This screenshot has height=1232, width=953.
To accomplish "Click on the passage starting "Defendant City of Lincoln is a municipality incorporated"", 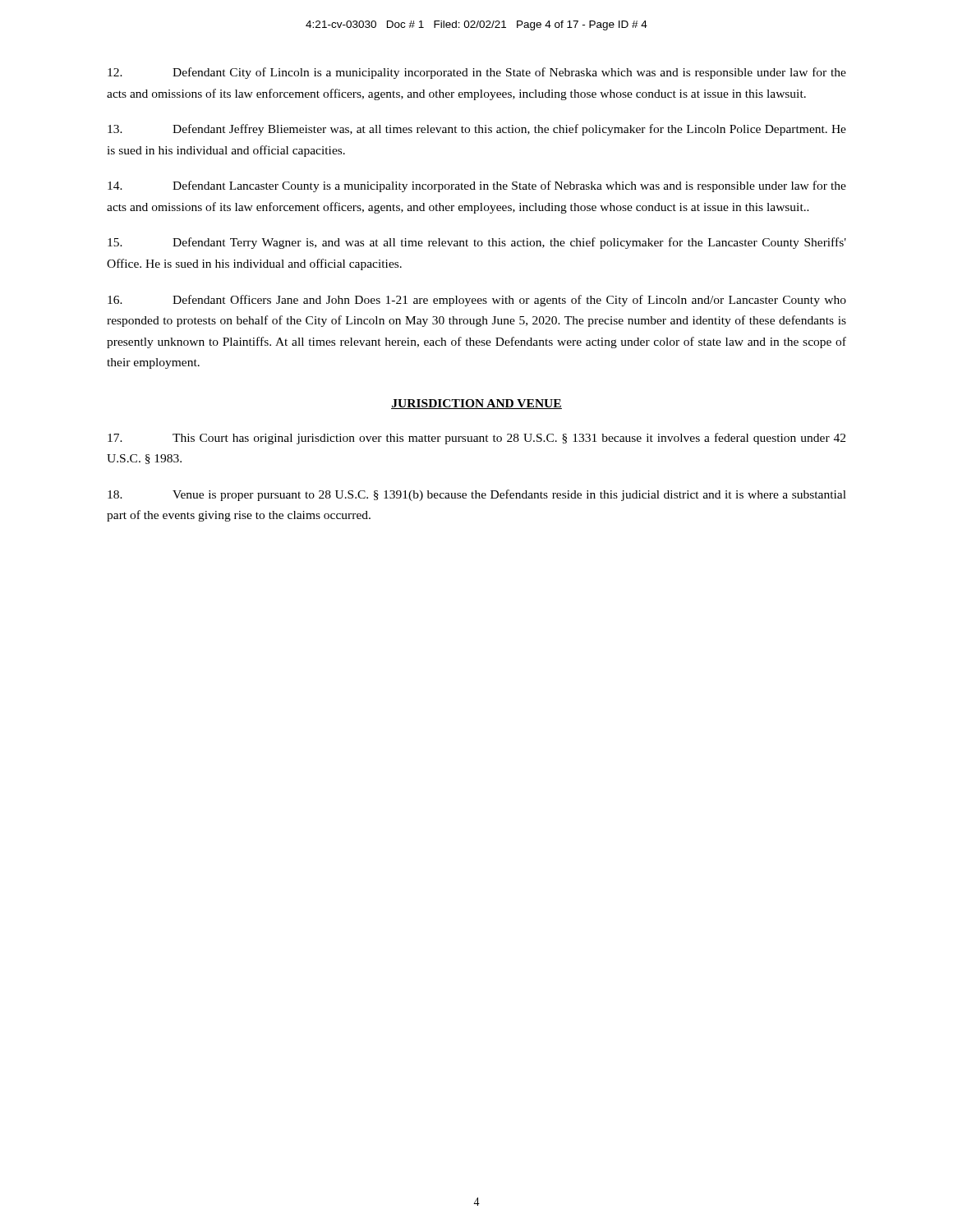I will 476,81.
